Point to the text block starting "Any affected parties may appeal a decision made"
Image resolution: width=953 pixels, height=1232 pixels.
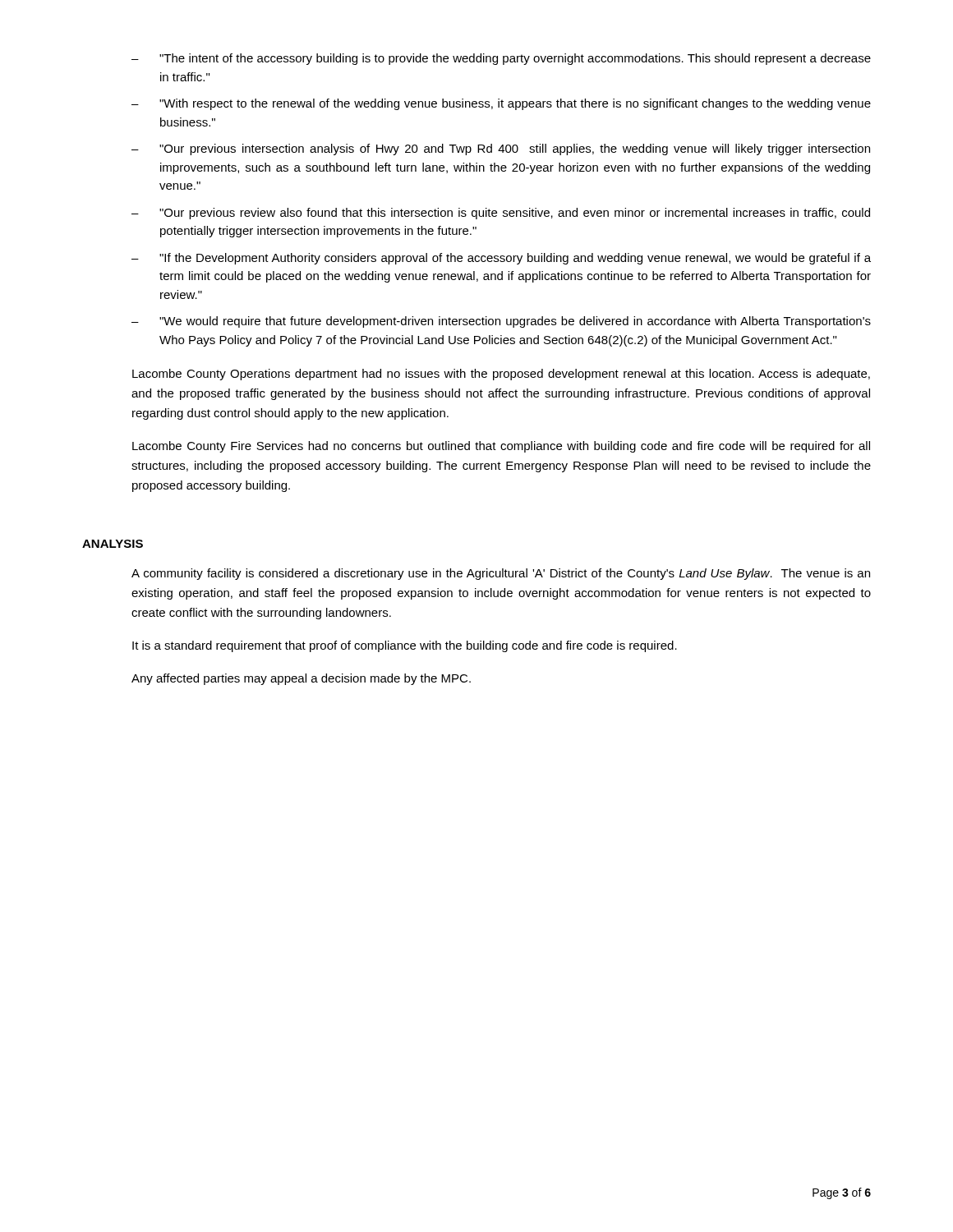click(302, 678)
